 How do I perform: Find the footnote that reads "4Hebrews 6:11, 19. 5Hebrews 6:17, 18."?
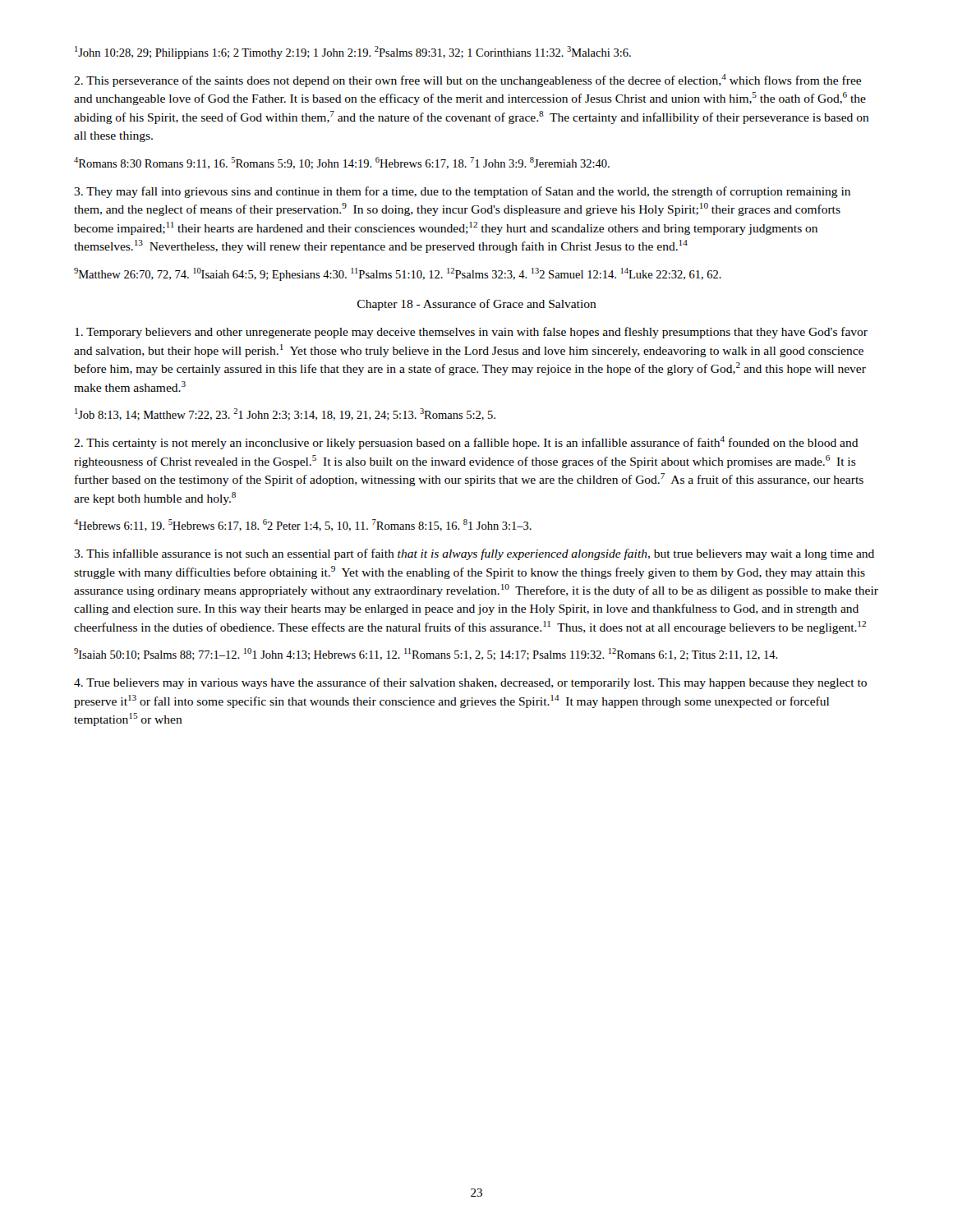click(476, 526)
